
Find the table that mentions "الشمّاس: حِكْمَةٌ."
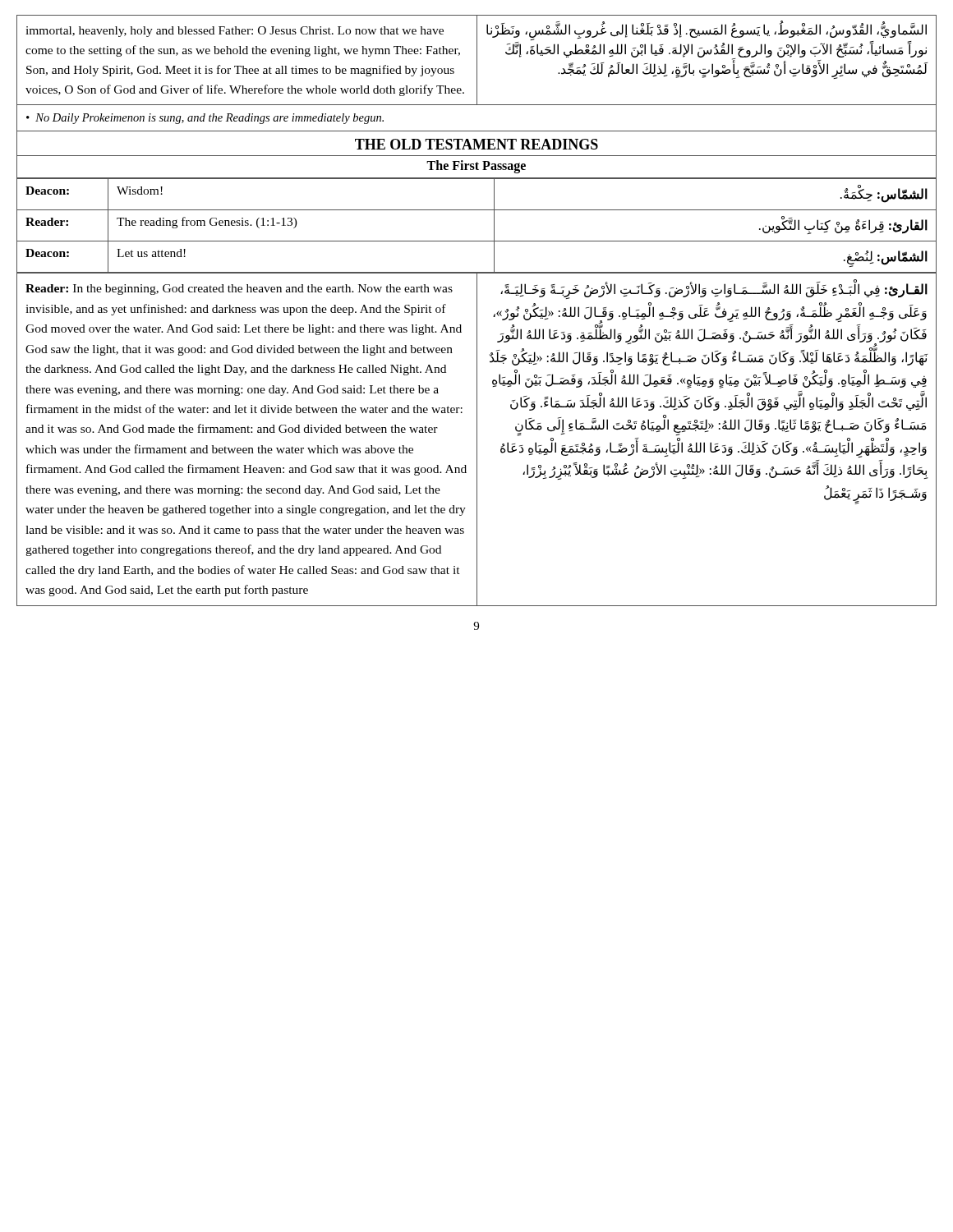pyautogui.click(x=476, y=225)
